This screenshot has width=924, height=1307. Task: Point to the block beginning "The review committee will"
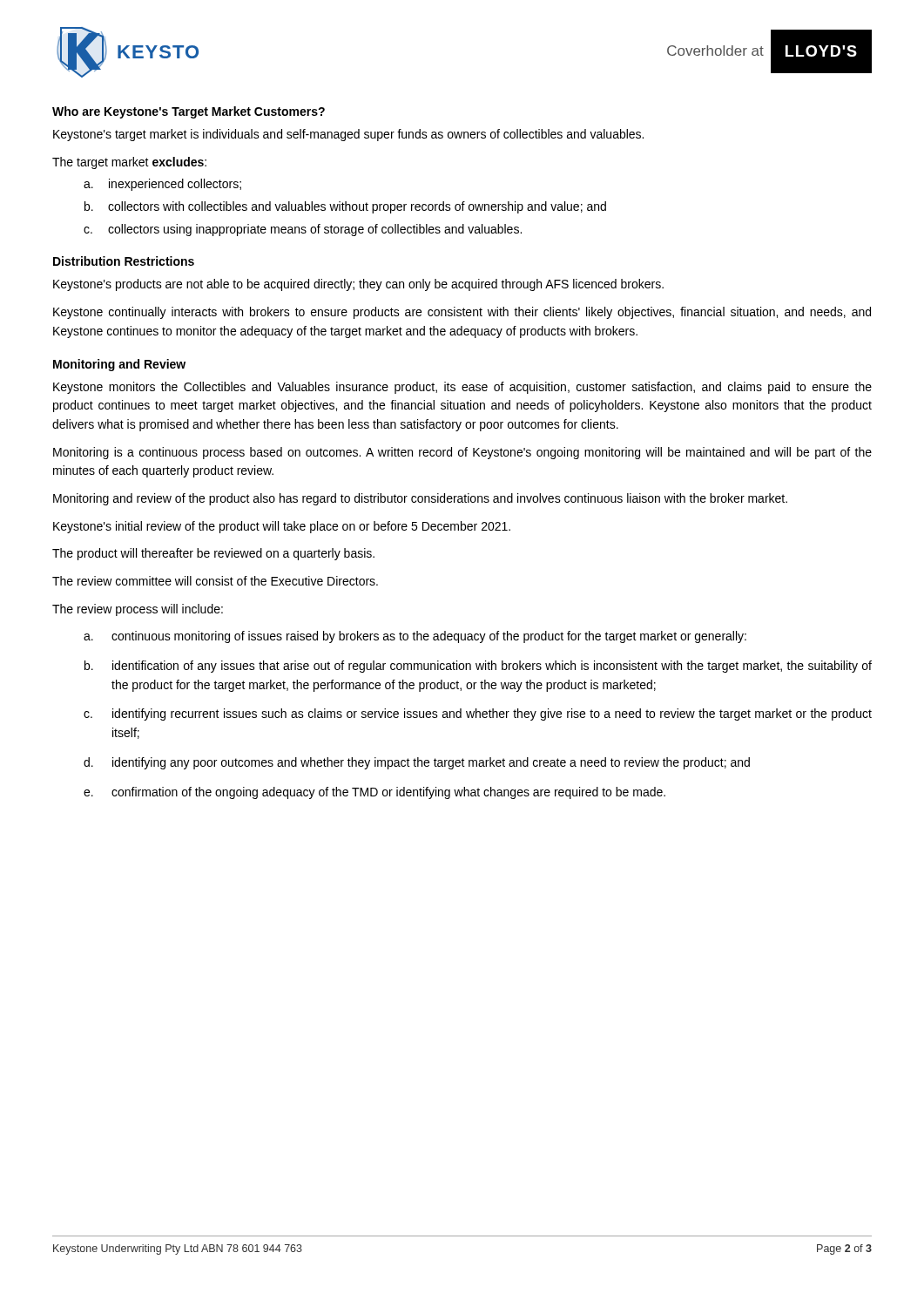click(216, 581)
